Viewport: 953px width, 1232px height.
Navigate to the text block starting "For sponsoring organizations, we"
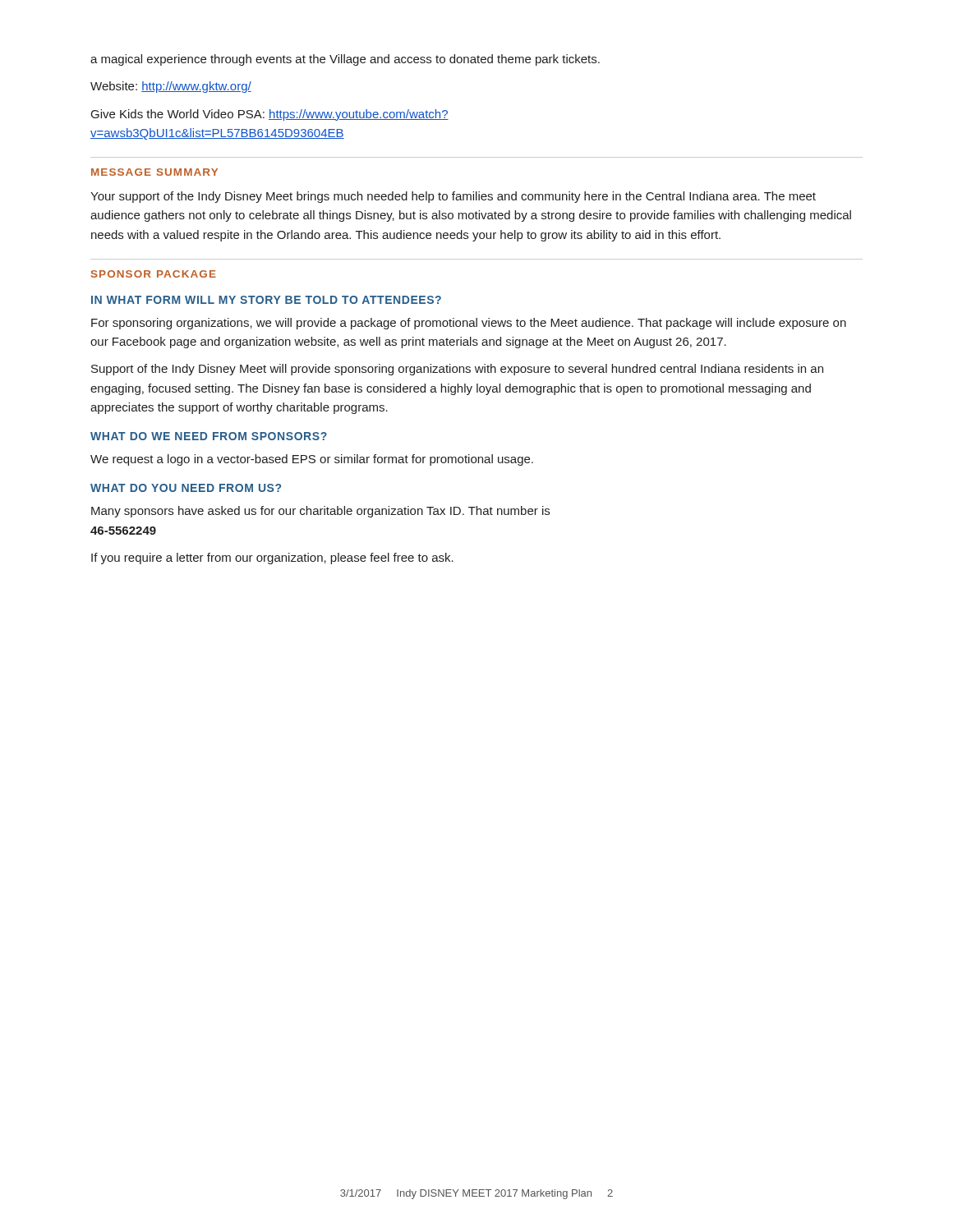tap(468, 332)
